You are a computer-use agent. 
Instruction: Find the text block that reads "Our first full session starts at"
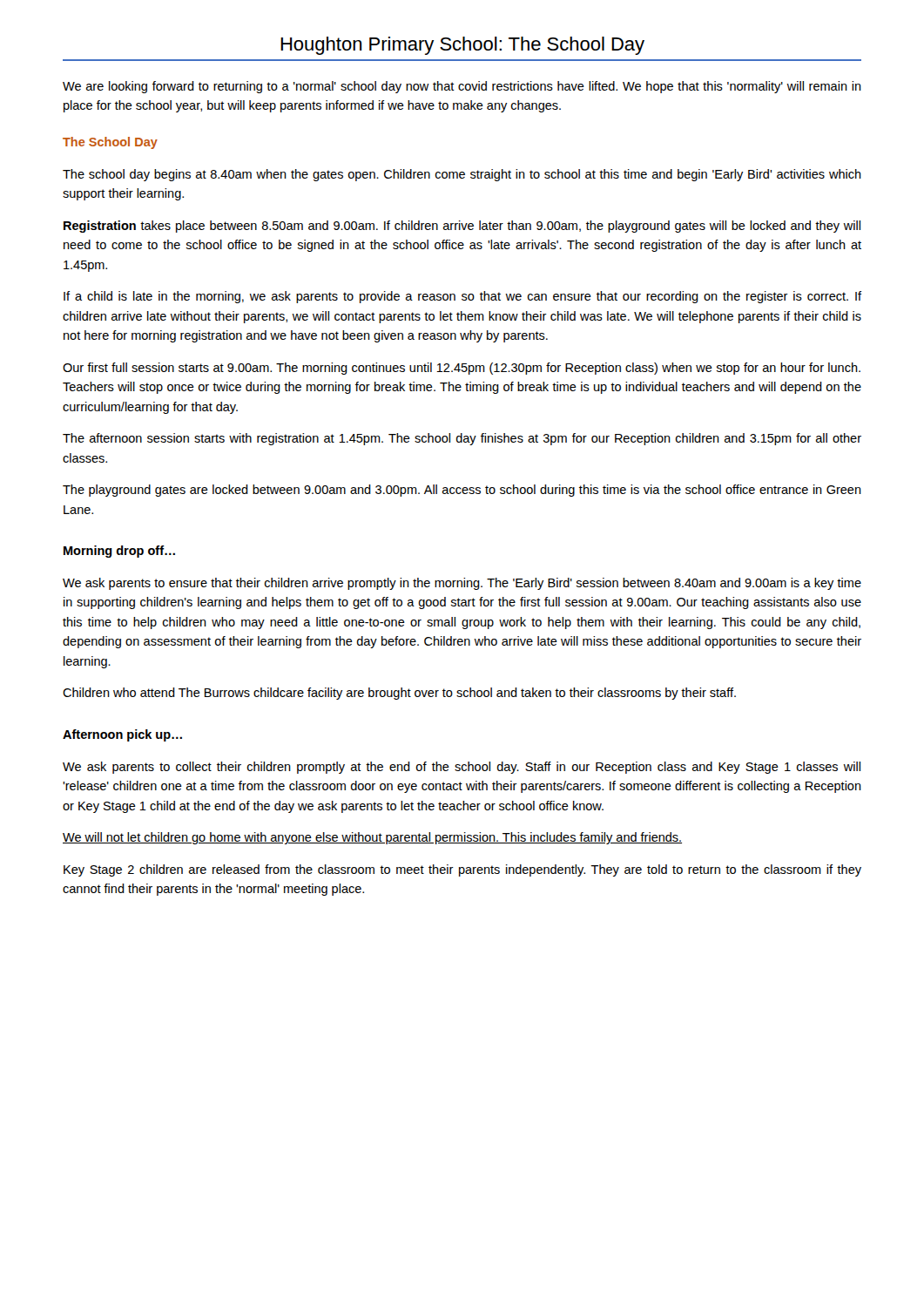[x=462, y=387]
